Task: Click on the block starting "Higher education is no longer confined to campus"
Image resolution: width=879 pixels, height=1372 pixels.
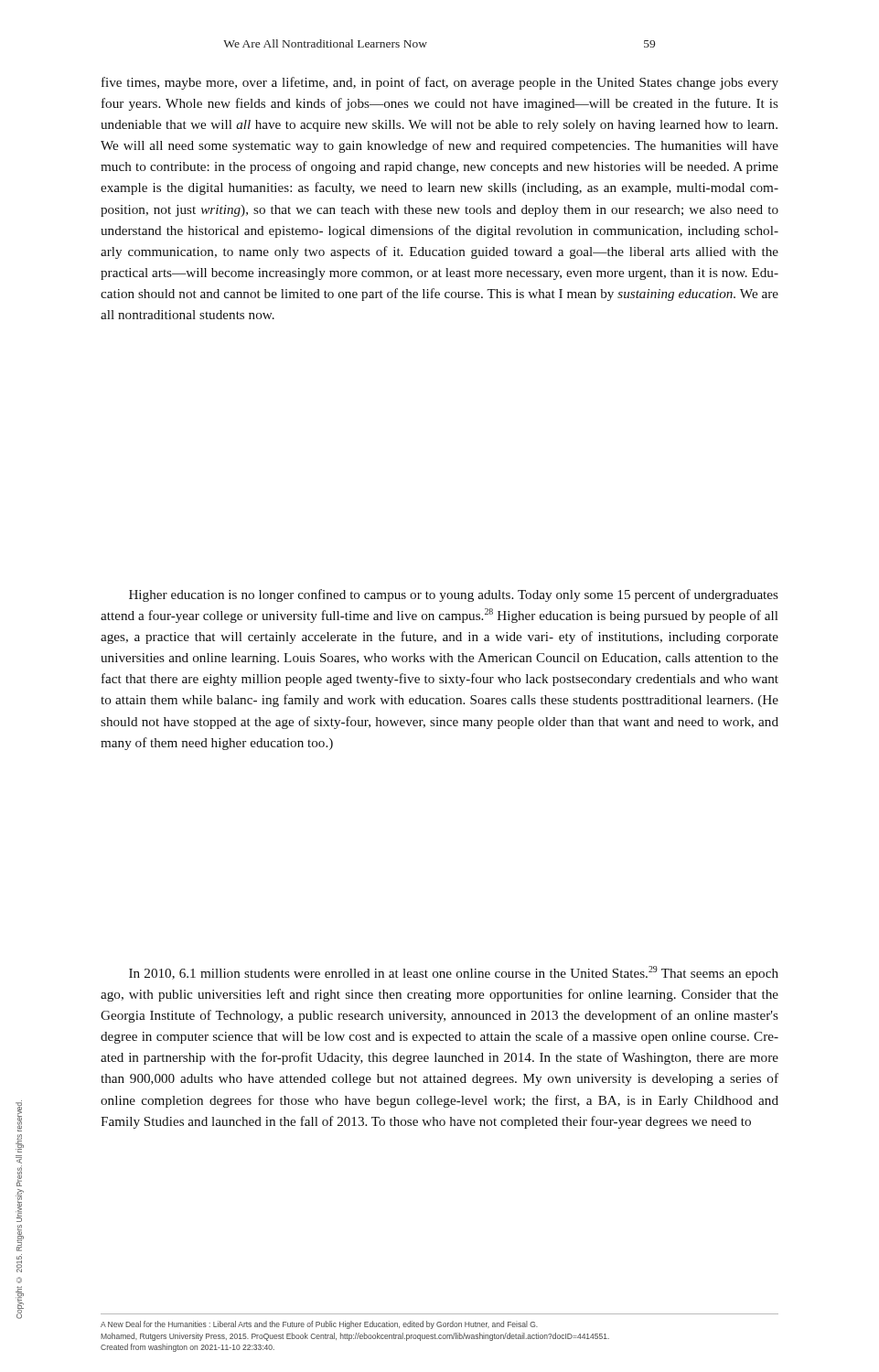Action: tap(440, 668)
